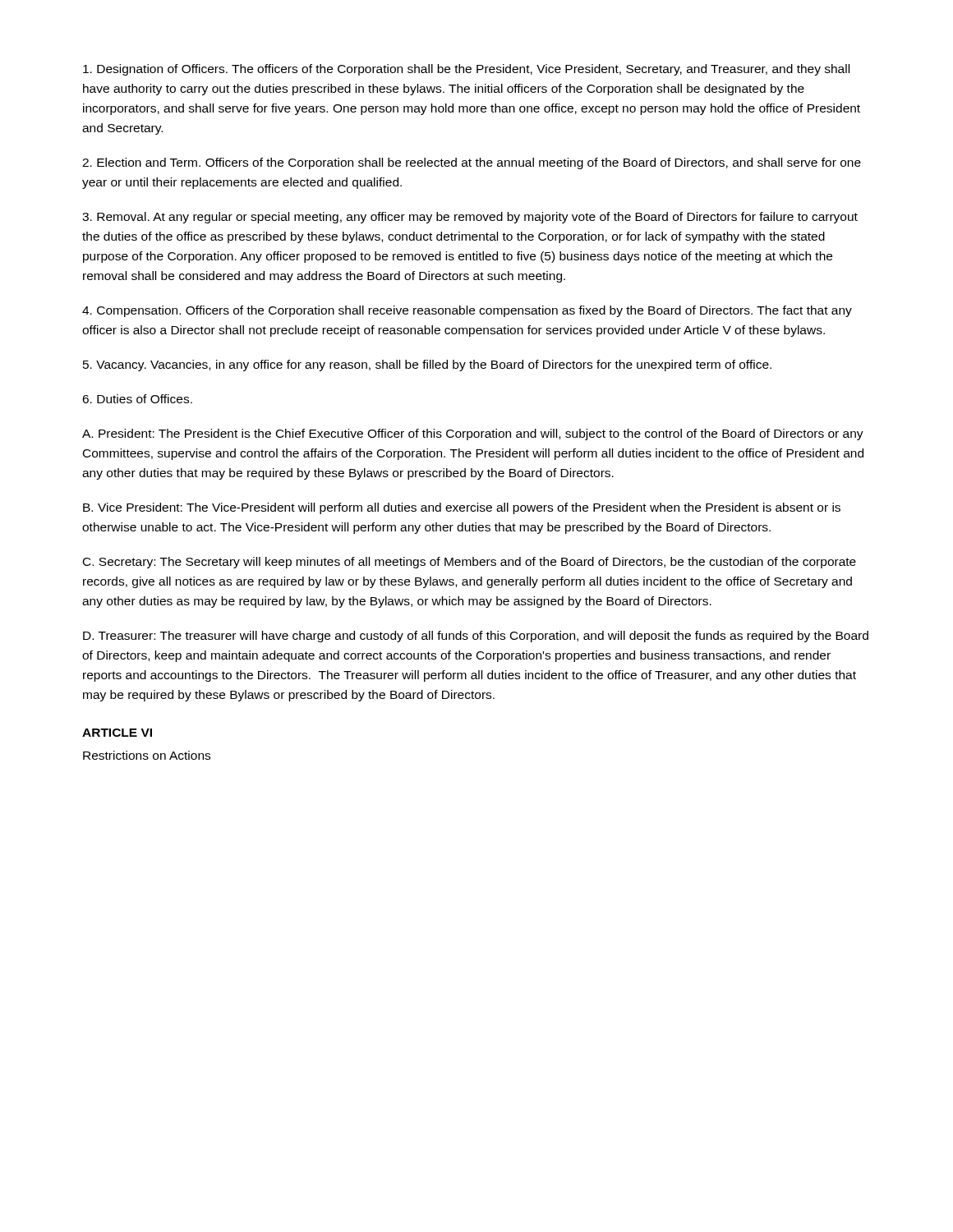Locate the block of text that opens with "B. Vice President: The"
This screenshot has height=1232, width=953.
(x=462, y=517)
